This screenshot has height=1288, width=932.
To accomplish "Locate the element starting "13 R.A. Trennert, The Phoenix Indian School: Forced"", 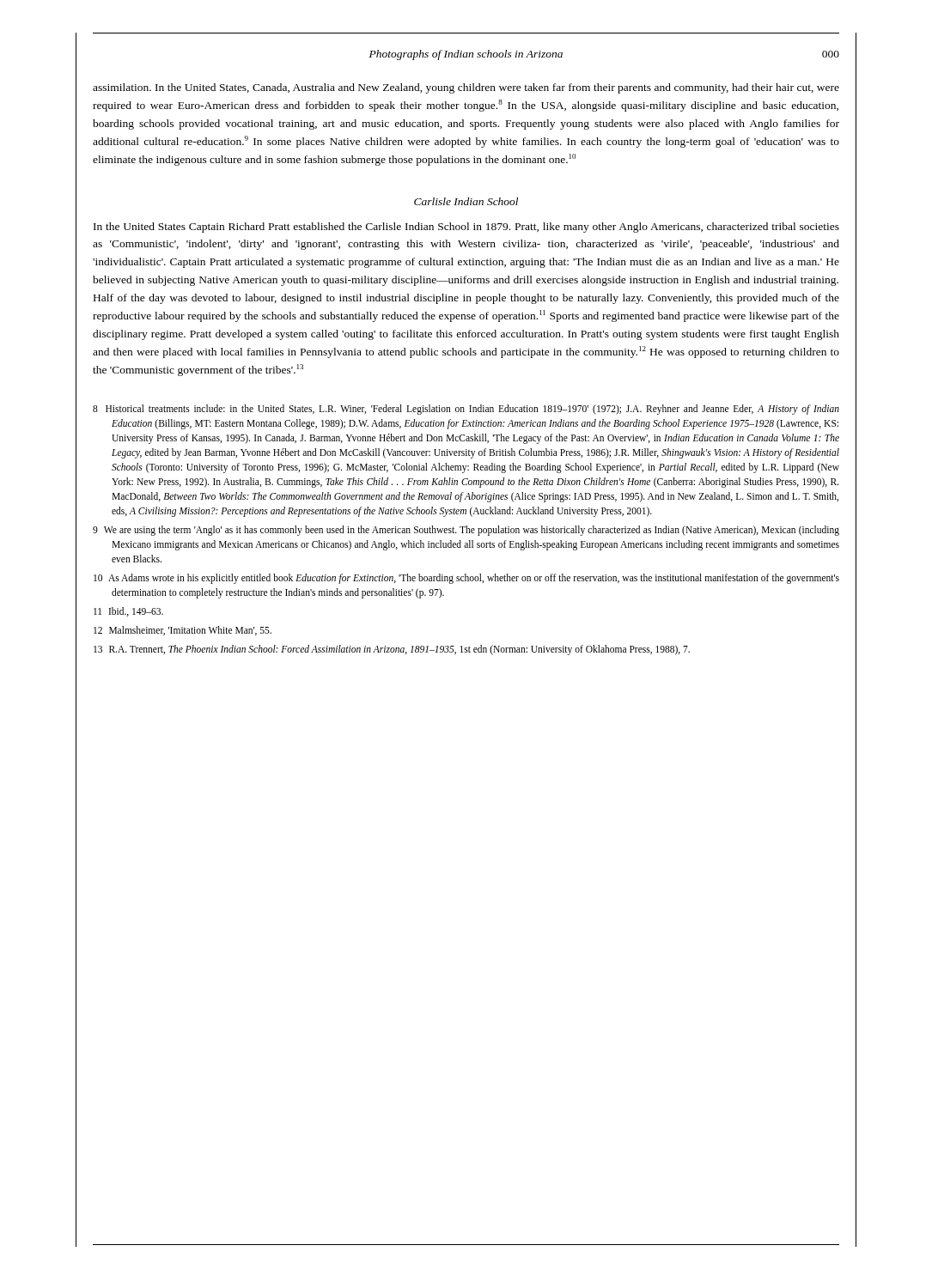I will [392, 649].
